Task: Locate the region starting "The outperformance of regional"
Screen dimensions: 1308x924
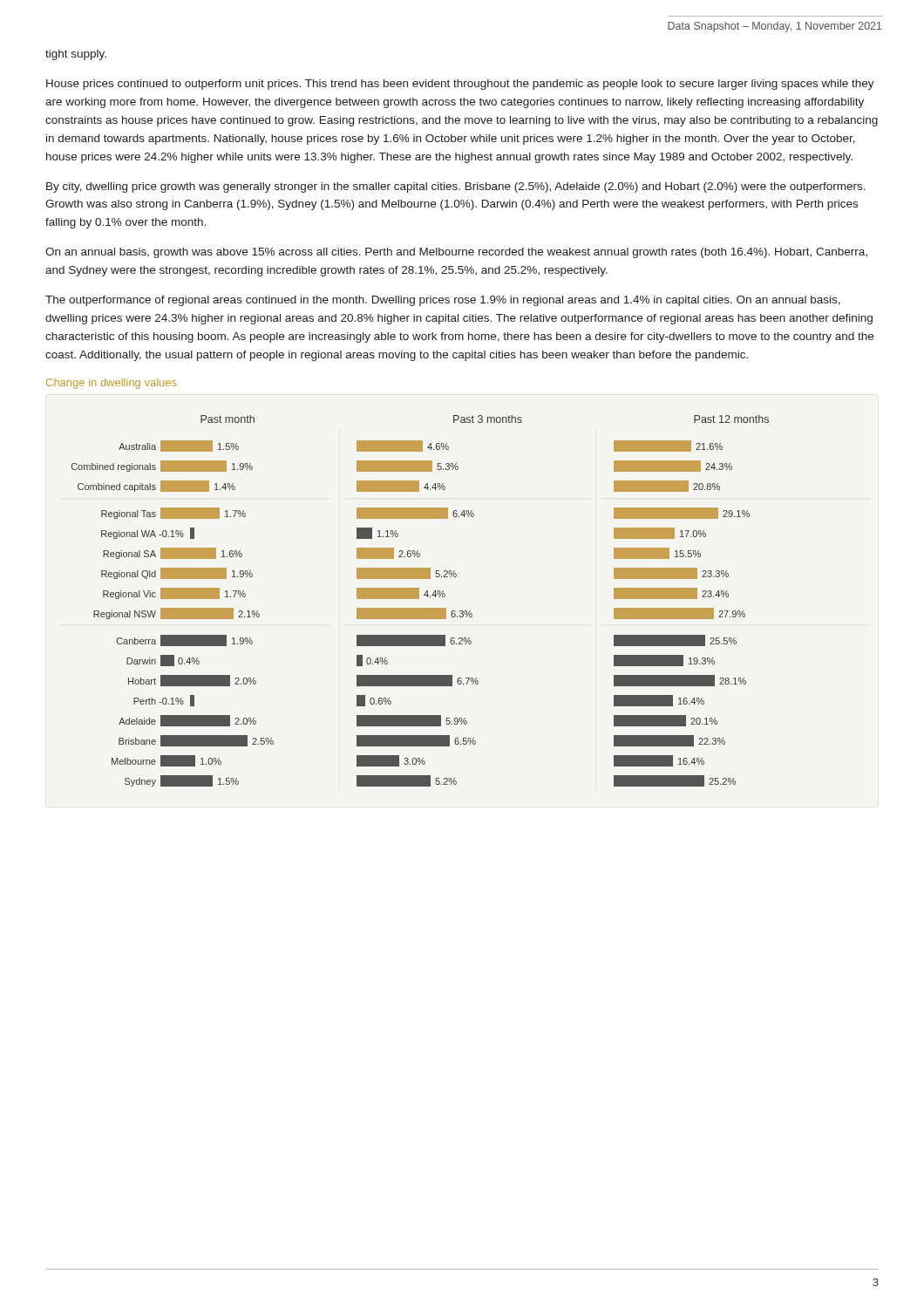Action: pos(460,327)
